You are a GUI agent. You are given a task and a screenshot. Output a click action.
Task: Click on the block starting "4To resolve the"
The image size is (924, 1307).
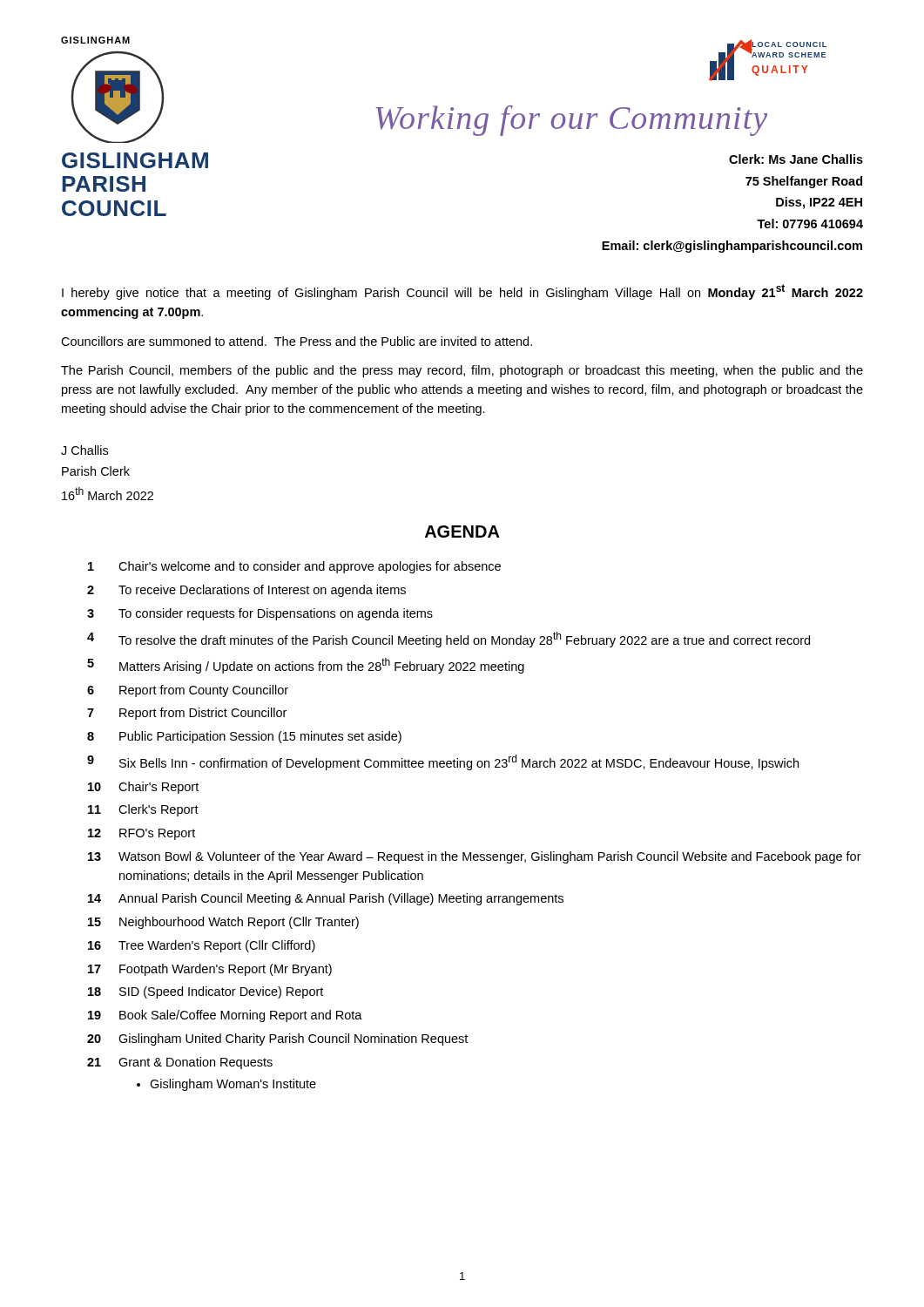coord(449,639)
